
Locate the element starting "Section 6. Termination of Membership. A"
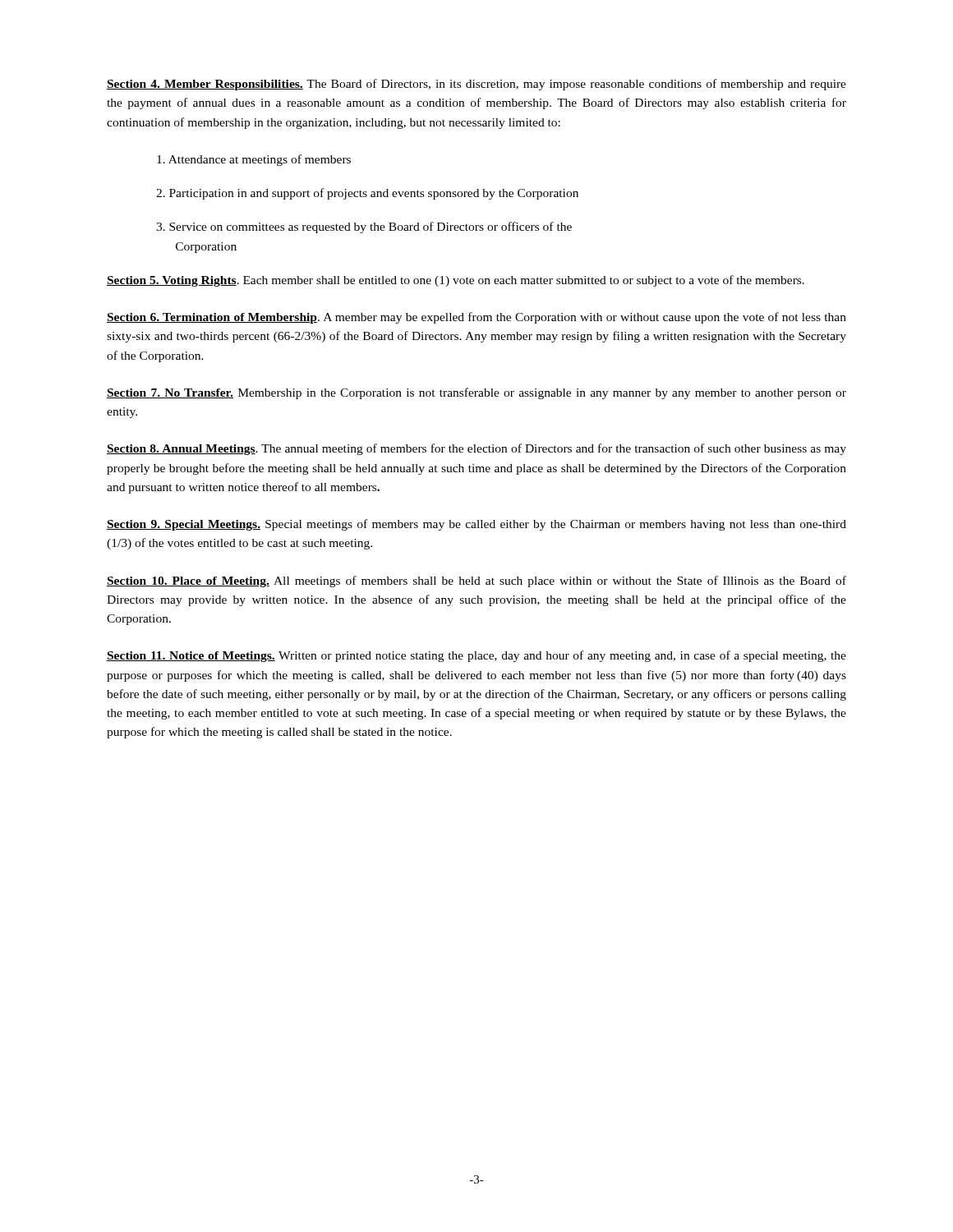(x=476, y=336)
